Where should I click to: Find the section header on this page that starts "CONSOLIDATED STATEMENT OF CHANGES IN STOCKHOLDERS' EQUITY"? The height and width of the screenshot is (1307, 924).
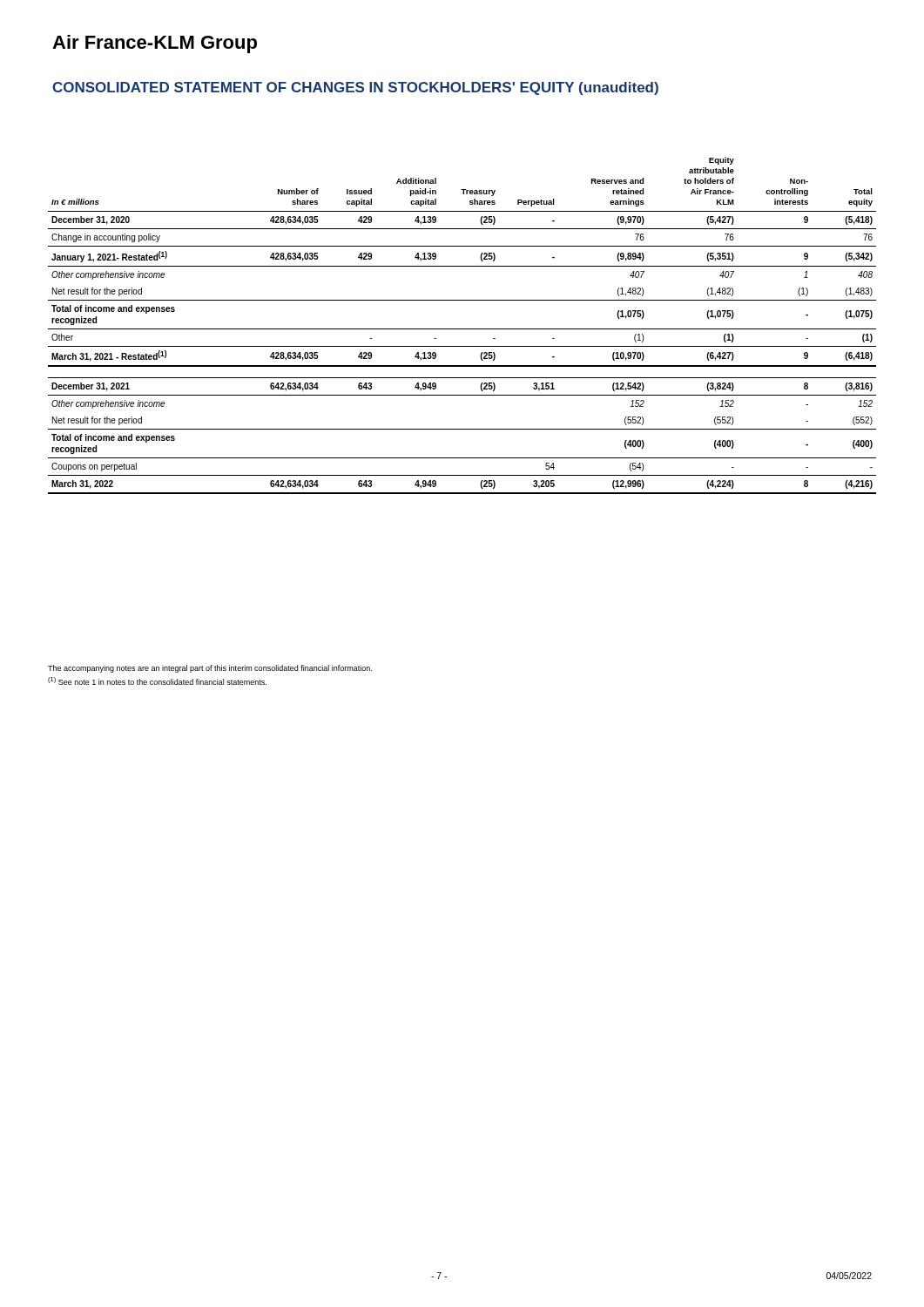[x=356, y=88]
